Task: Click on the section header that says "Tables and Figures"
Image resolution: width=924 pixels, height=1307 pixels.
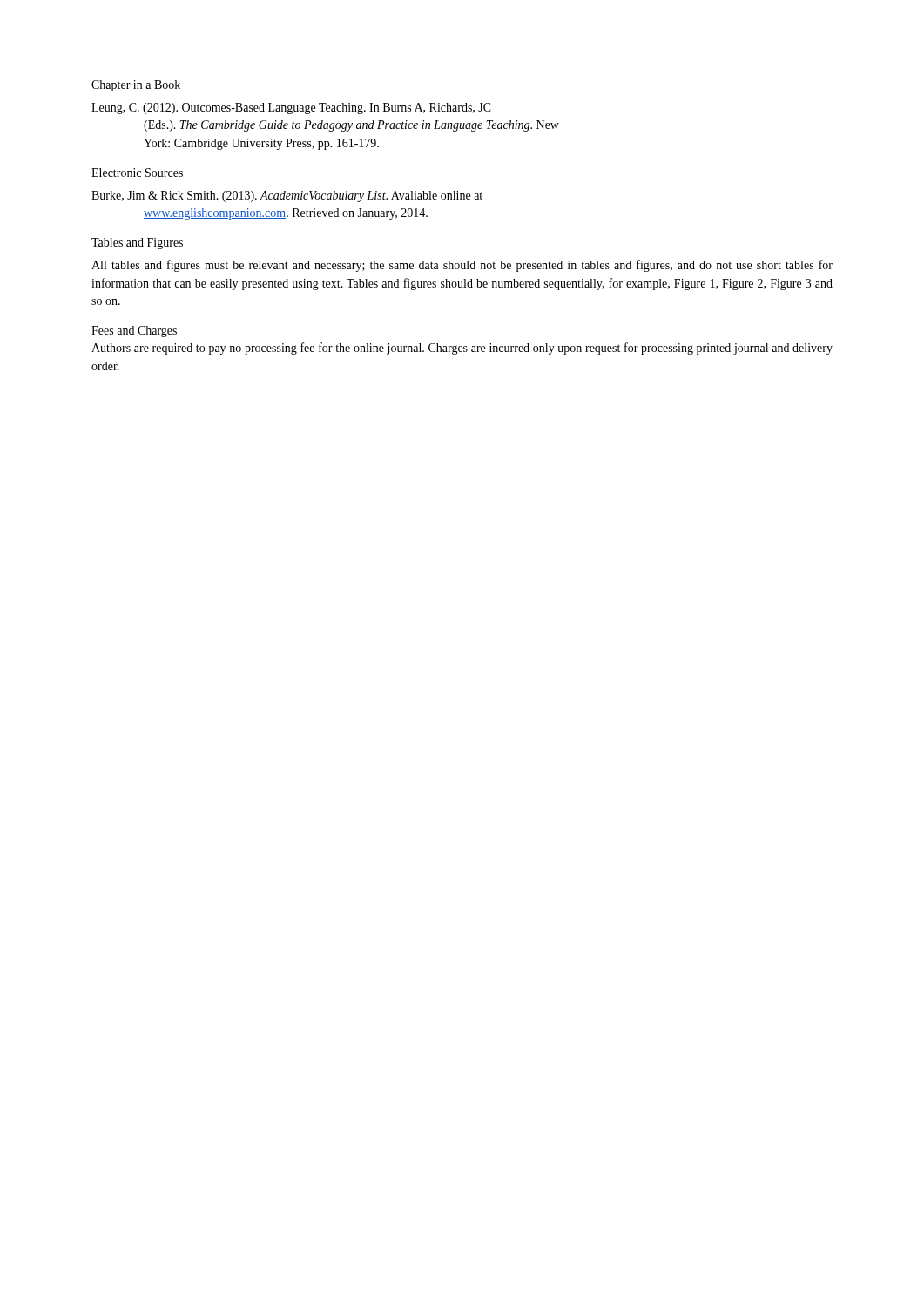Action: [x=137, y=243]
